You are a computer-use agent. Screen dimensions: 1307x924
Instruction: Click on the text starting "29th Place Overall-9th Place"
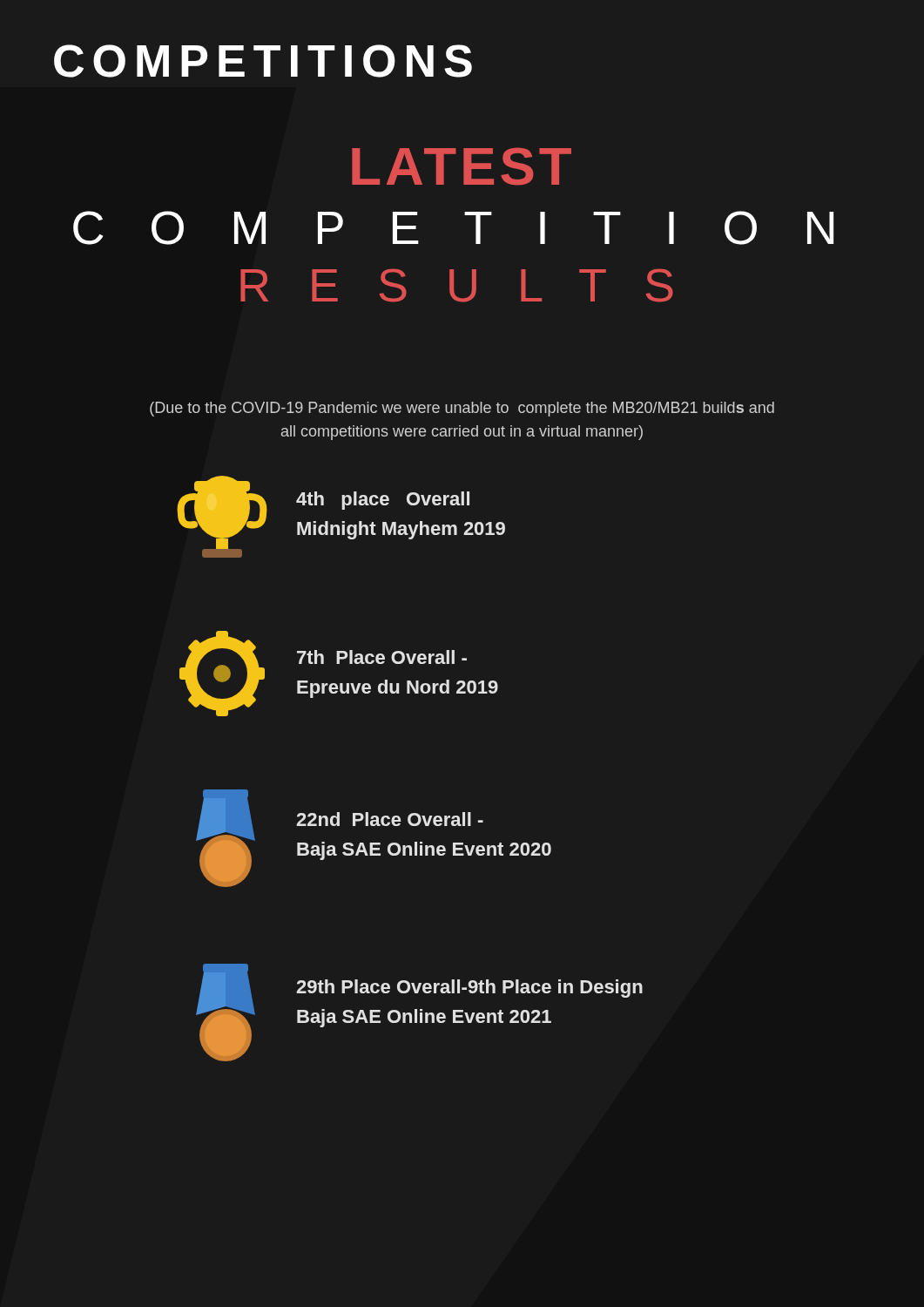(470, 1002)
